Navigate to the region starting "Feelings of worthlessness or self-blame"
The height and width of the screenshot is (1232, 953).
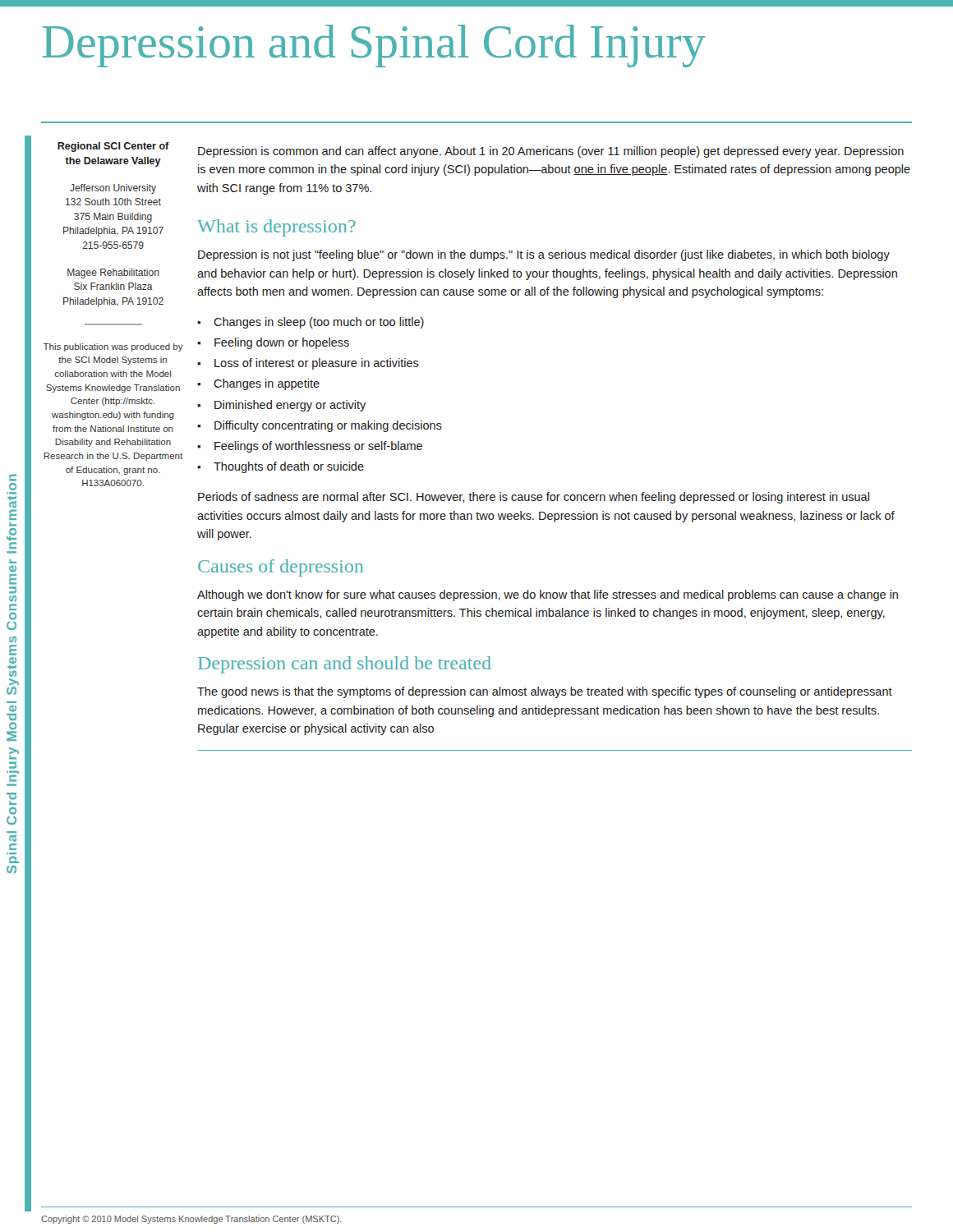pyautogui.click(x=318, y=446)
